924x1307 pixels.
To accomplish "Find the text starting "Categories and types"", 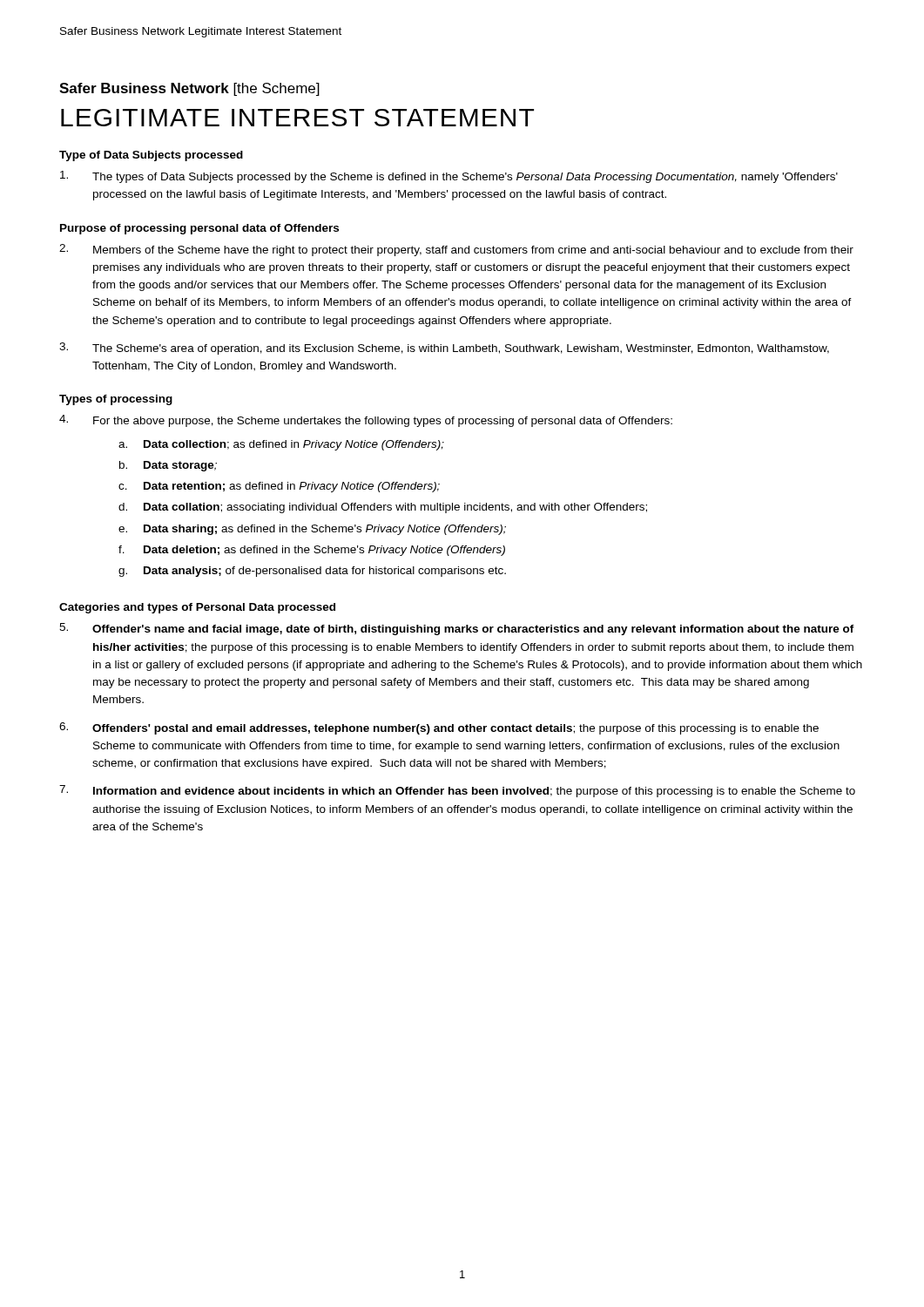I will click(198, 607).
